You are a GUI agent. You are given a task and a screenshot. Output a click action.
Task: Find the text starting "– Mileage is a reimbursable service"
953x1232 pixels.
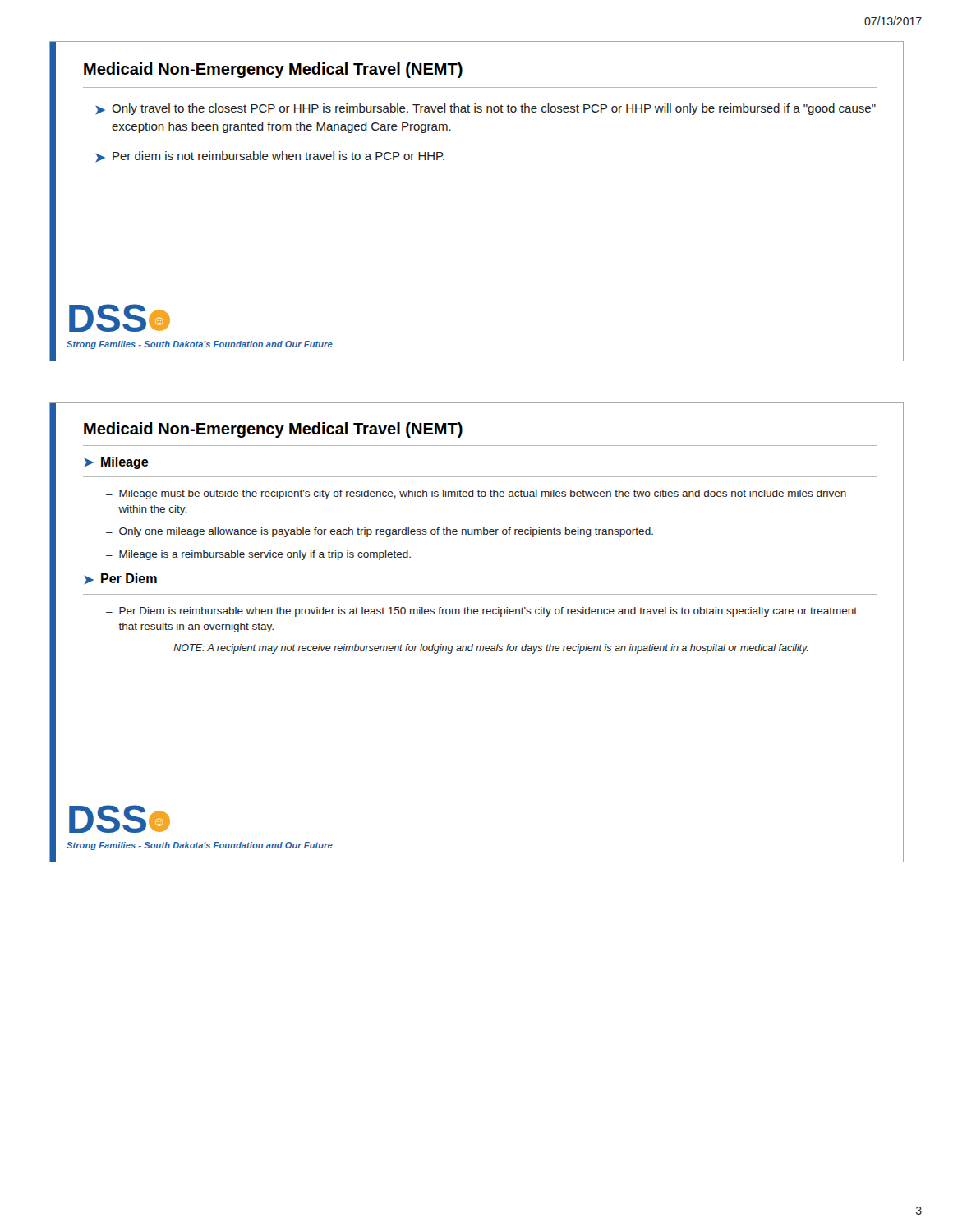(259, 555)
